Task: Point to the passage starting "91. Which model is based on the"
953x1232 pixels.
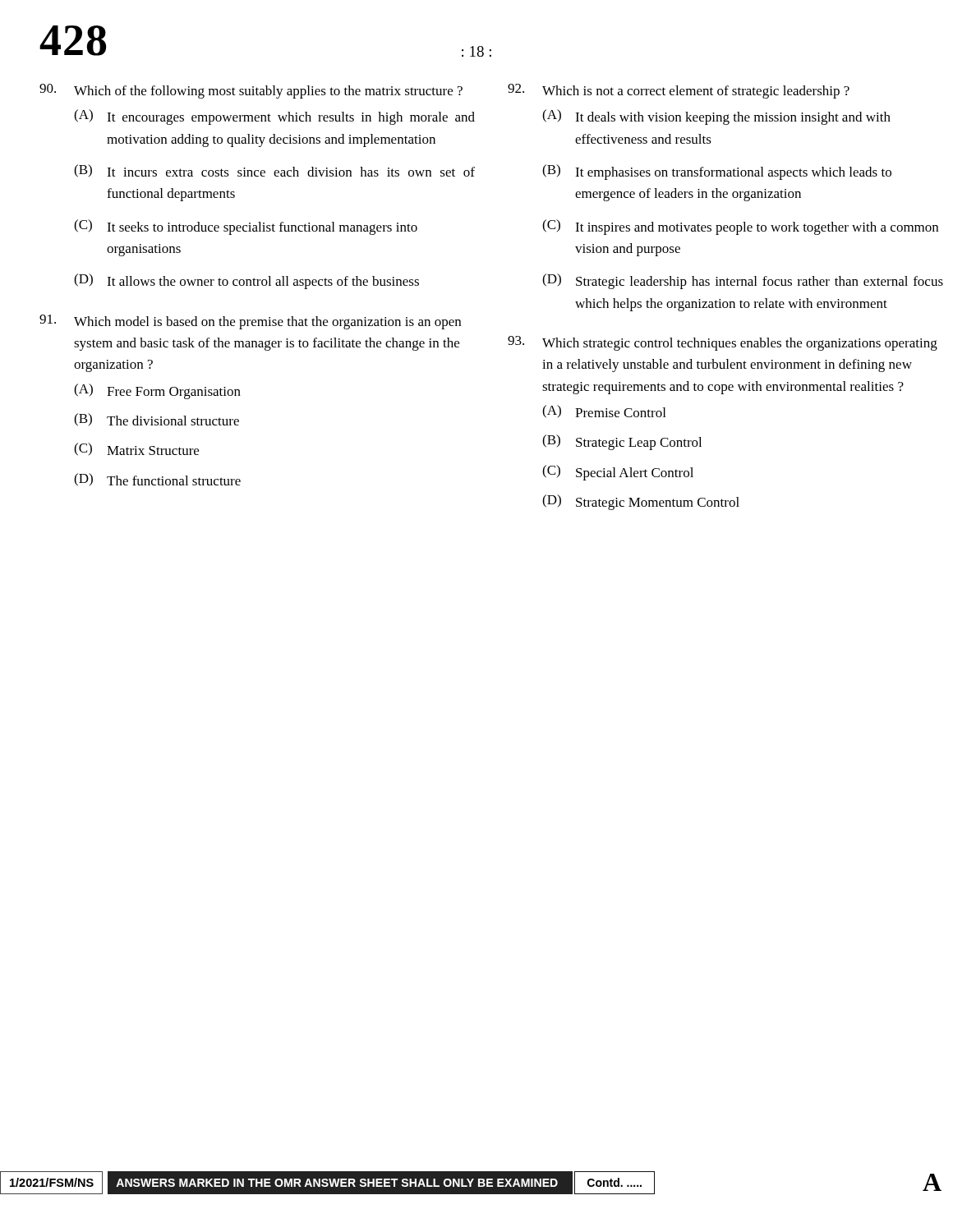Action: (250, 322)
